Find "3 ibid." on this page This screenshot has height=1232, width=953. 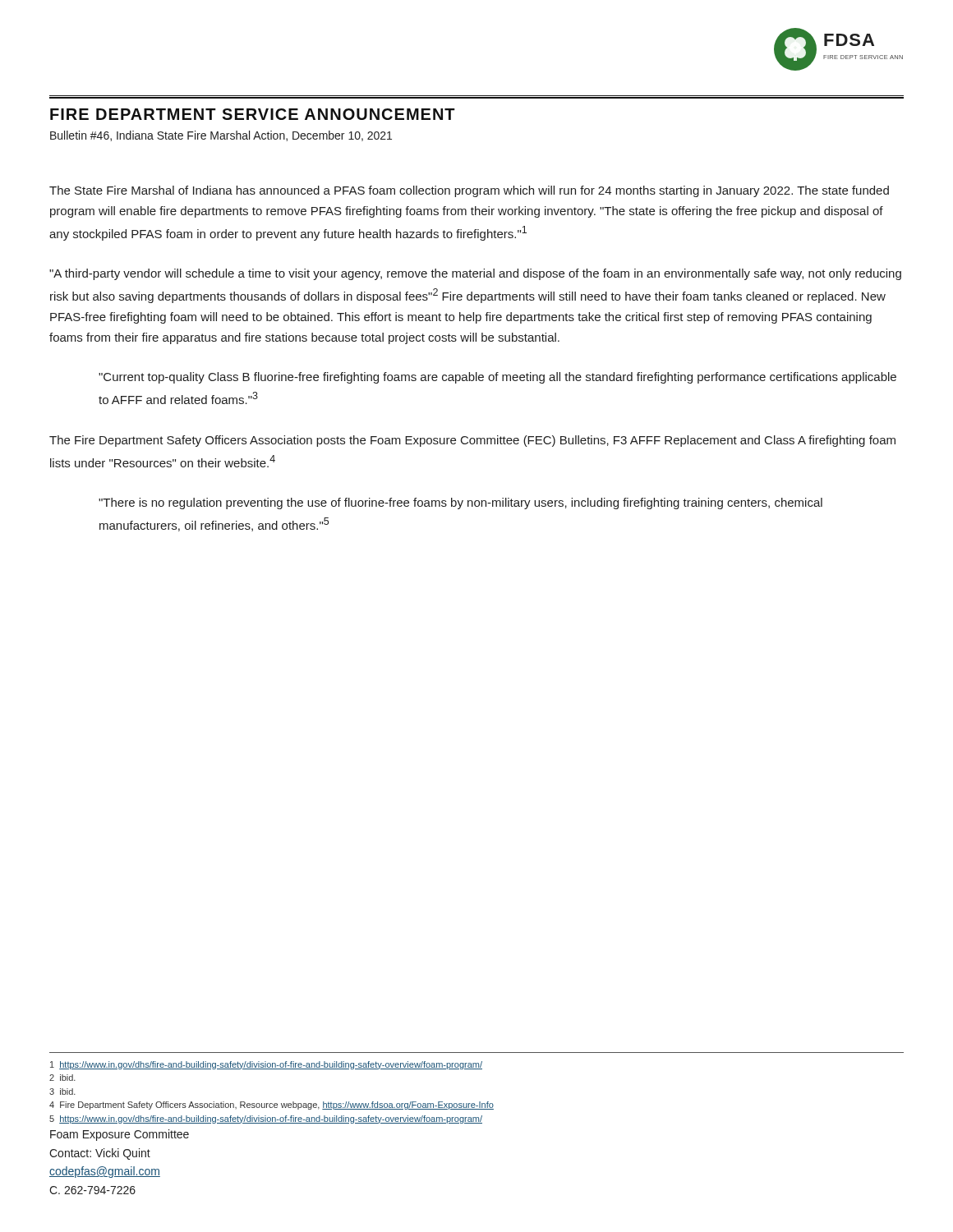tap(63, 1091)
